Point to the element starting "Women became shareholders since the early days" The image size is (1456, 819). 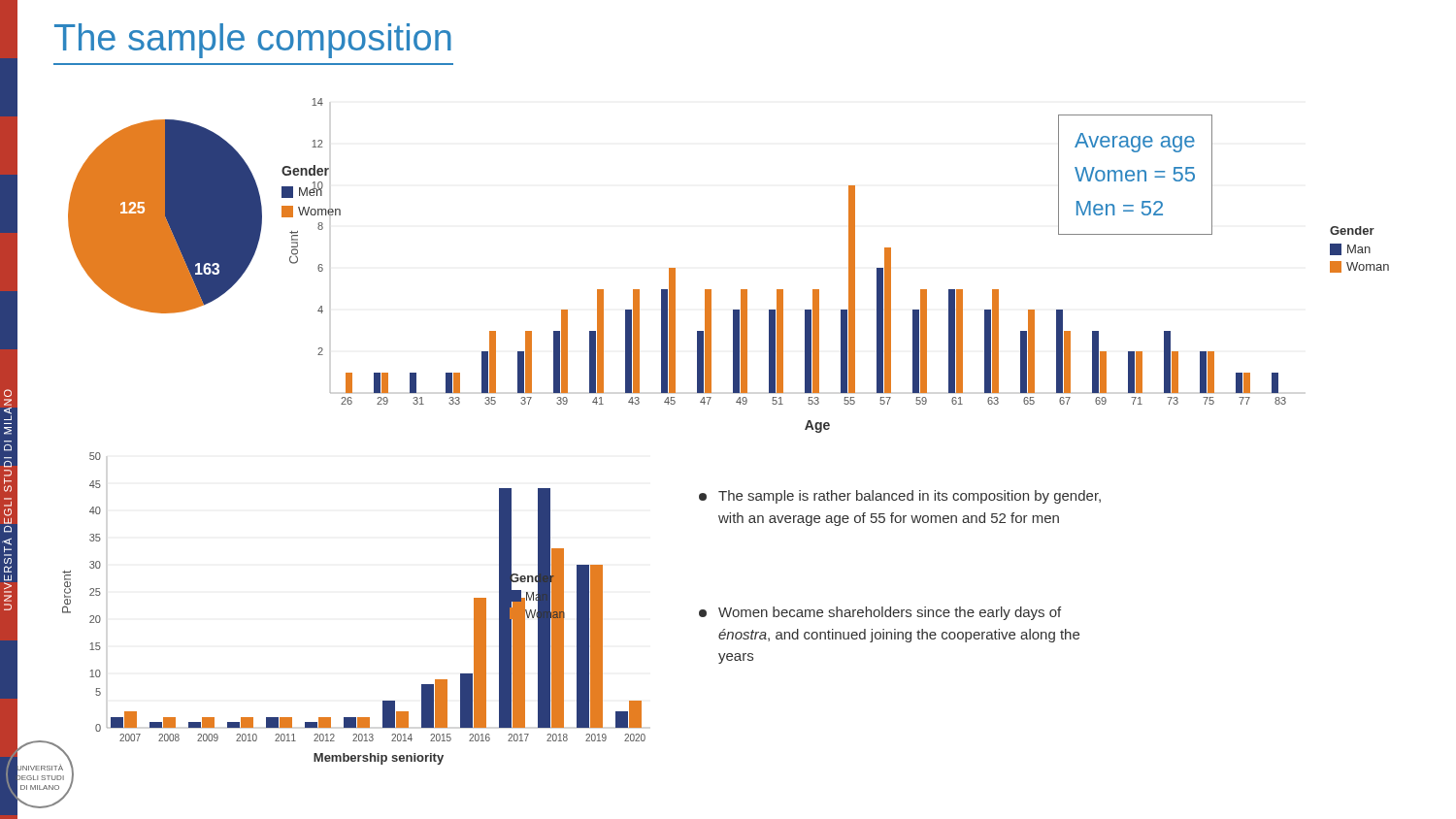[908, 634]
